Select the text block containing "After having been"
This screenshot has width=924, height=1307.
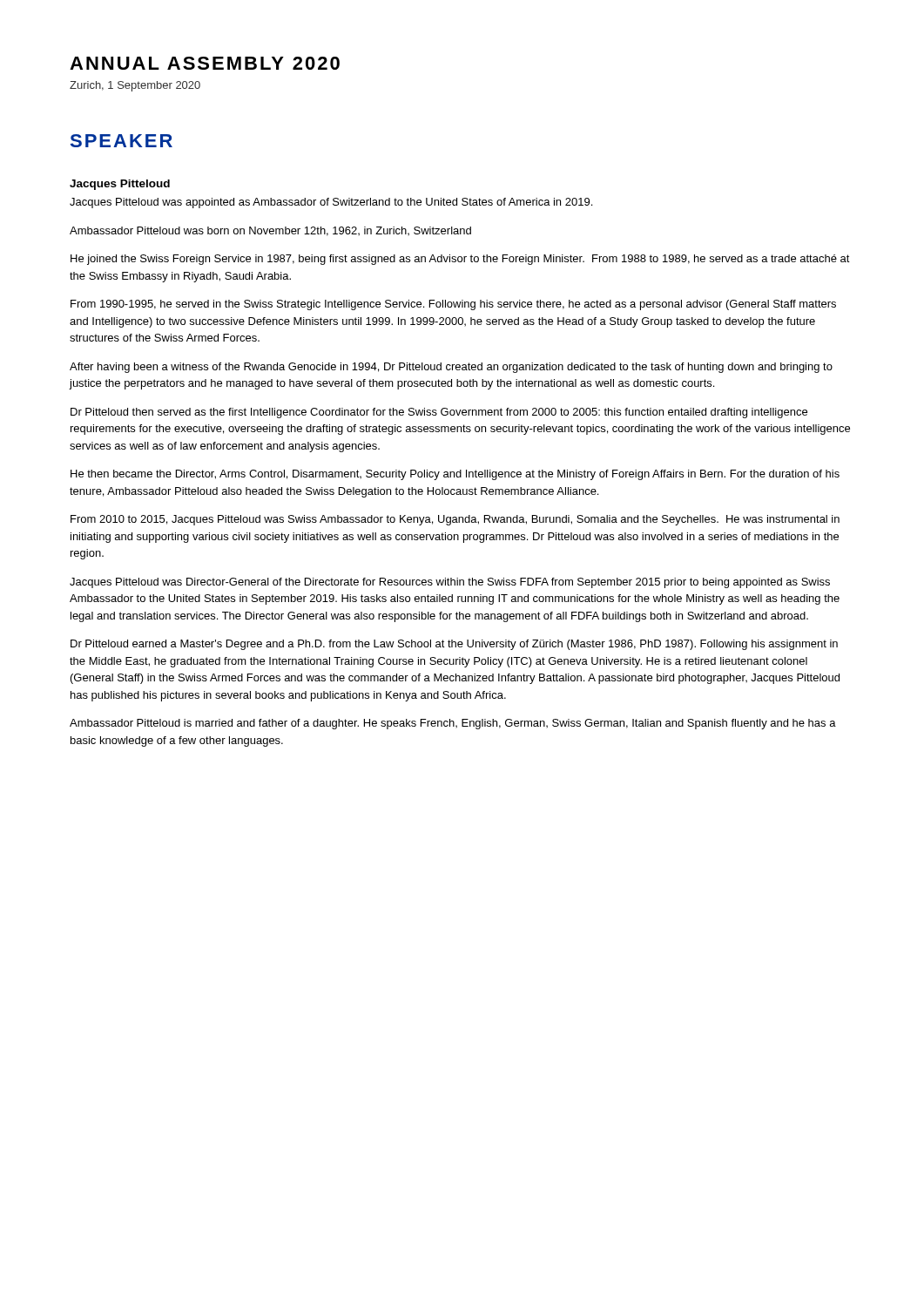point(451,374)
